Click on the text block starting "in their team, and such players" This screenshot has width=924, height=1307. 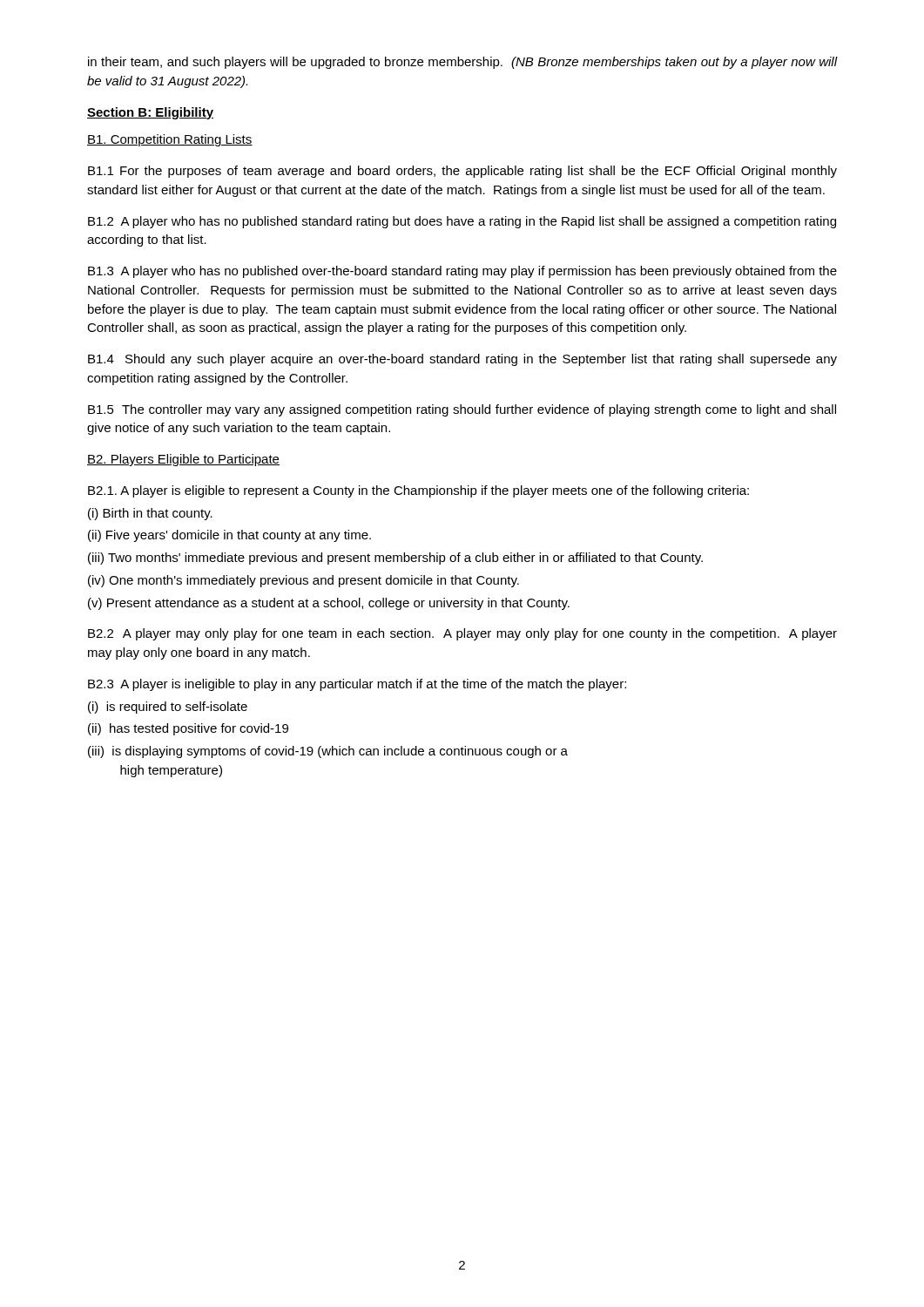point(462,71)
